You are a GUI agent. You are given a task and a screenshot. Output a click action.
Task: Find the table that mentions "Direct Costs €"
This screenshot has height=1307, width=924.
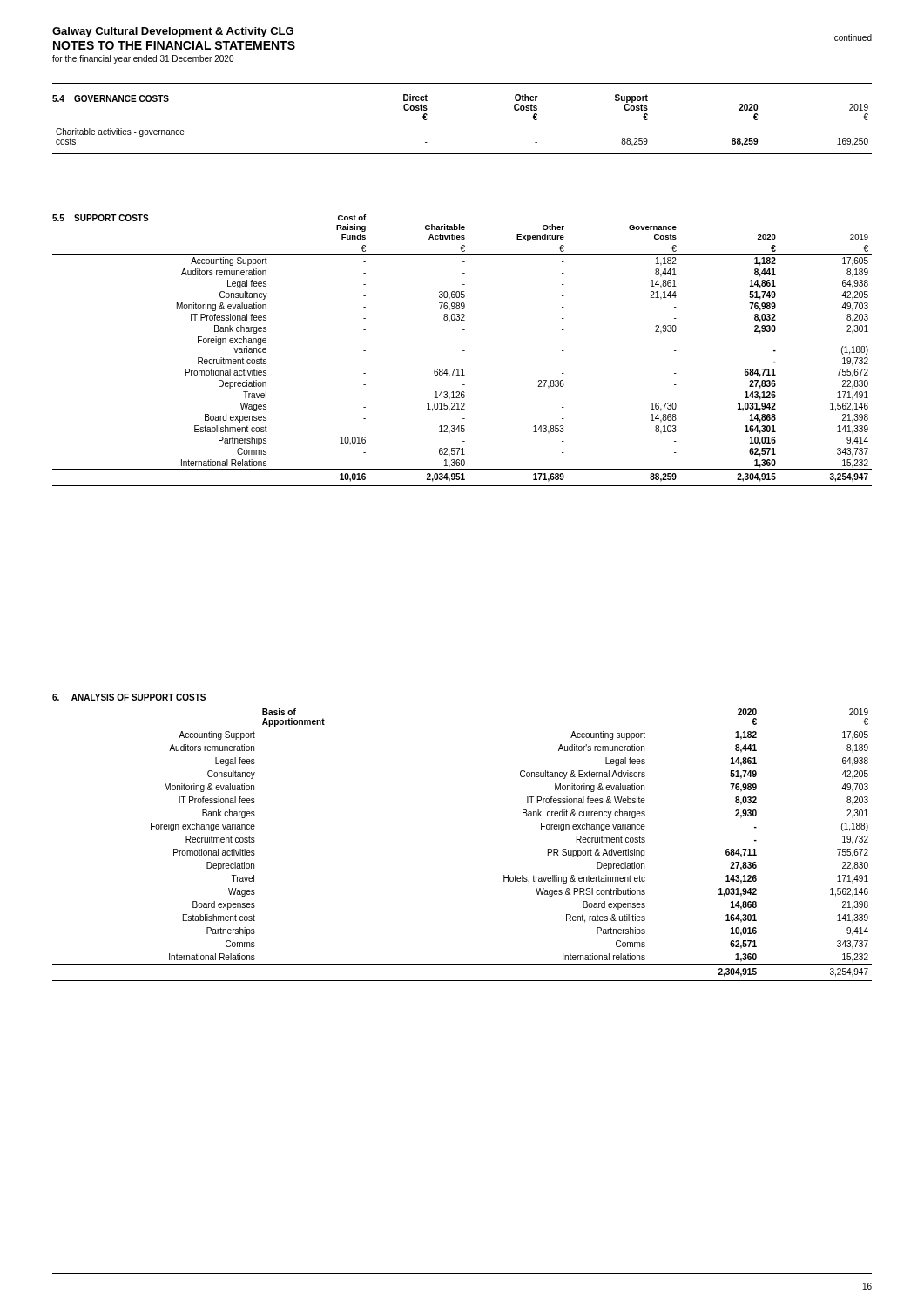462,123
